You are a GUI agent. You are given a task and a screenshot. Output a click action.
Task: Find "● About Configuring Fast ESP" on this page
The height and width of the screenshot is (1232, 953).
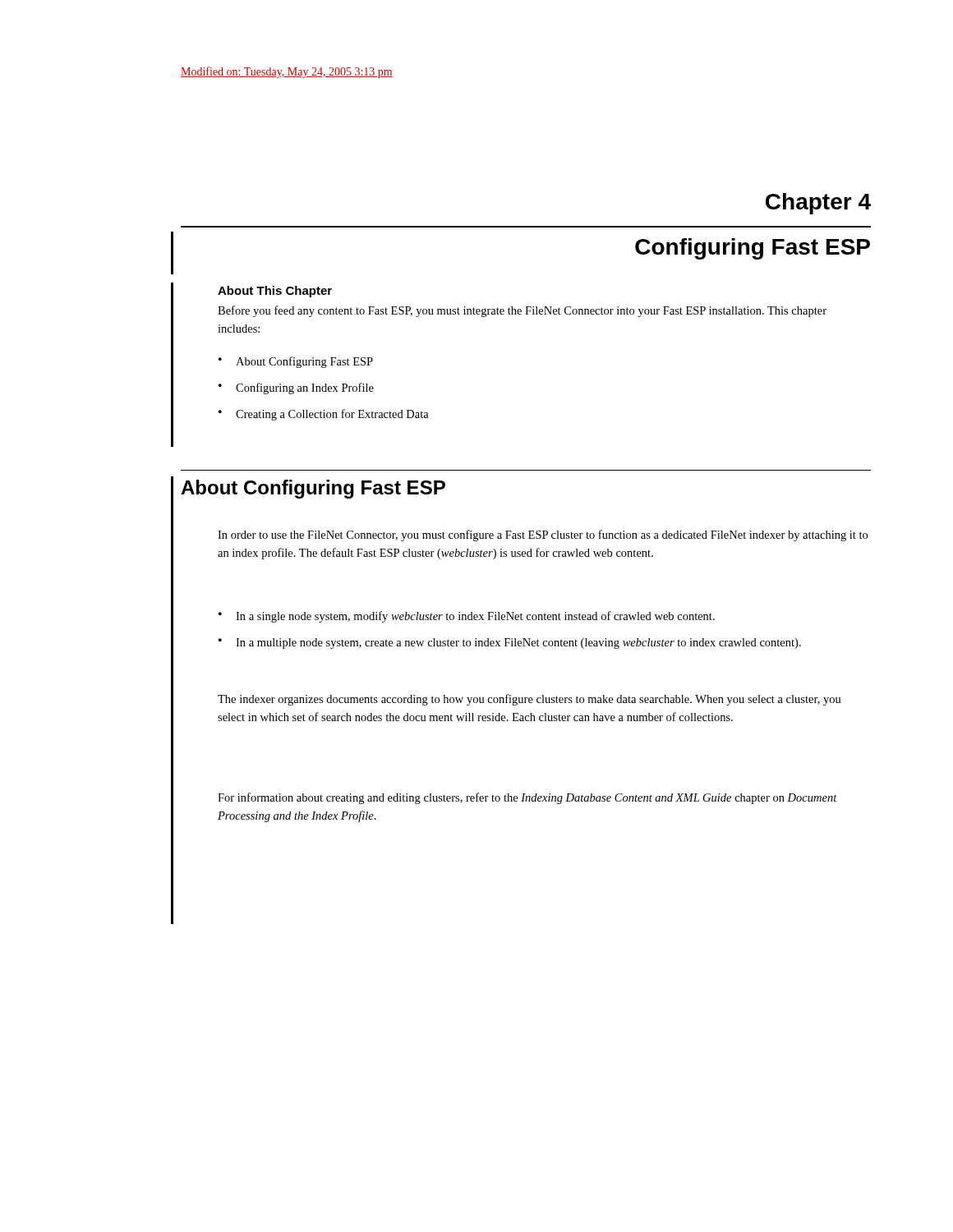tap(295, 362)
